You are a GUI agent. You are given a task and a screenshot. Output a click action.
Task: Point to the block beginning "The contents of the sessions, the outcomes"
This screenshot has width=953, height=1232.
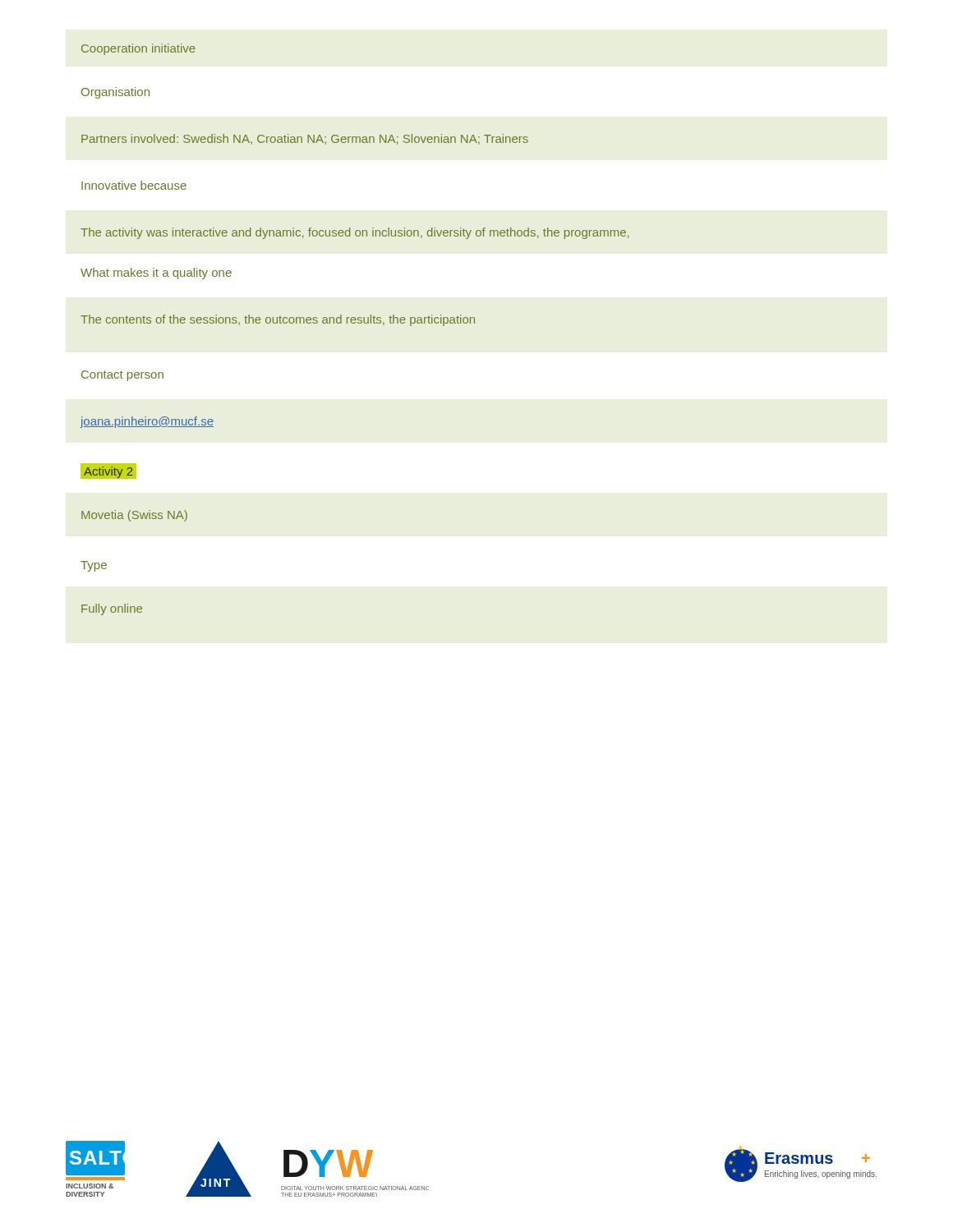point(278,319)
